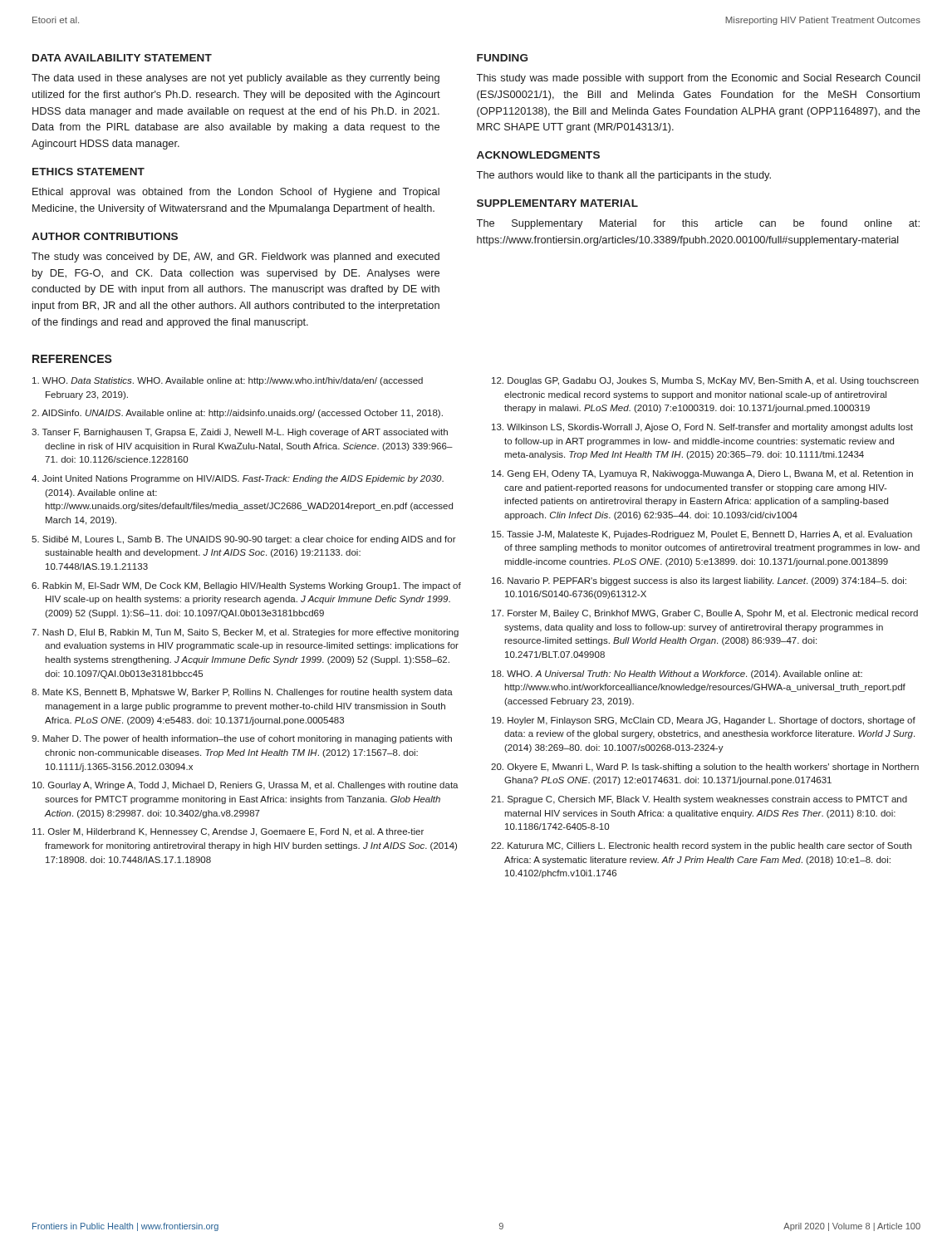Find the list item with the text "17. Forster M, Bailey C, Brinkhof MWG, Graber"
The width and height of the screenshot is (952, 1246).
[x=705, y=634]
